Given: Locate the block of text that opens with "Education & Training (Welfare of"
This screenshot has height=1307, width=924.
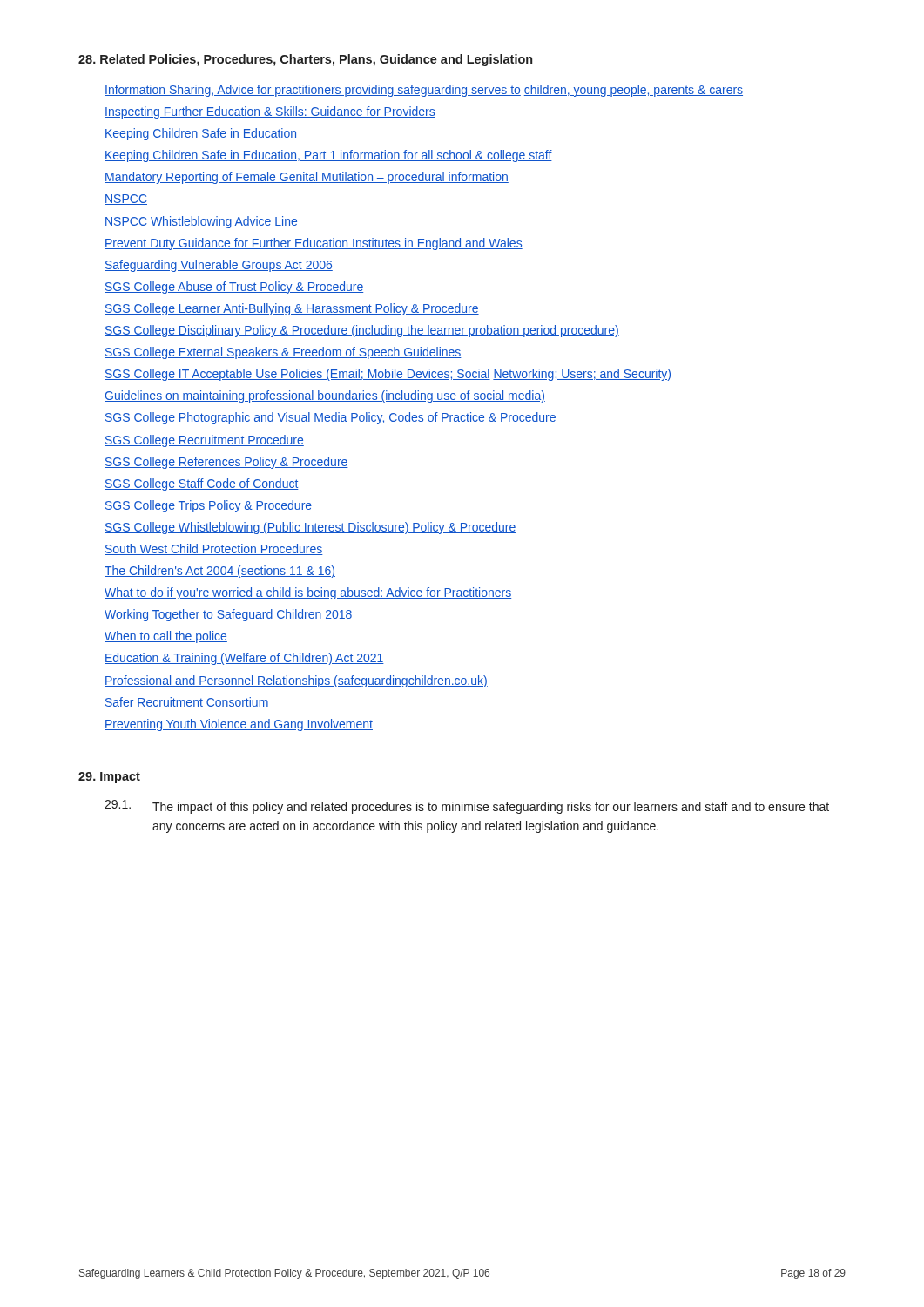Looking at the screenshot, I should [244, 658].
